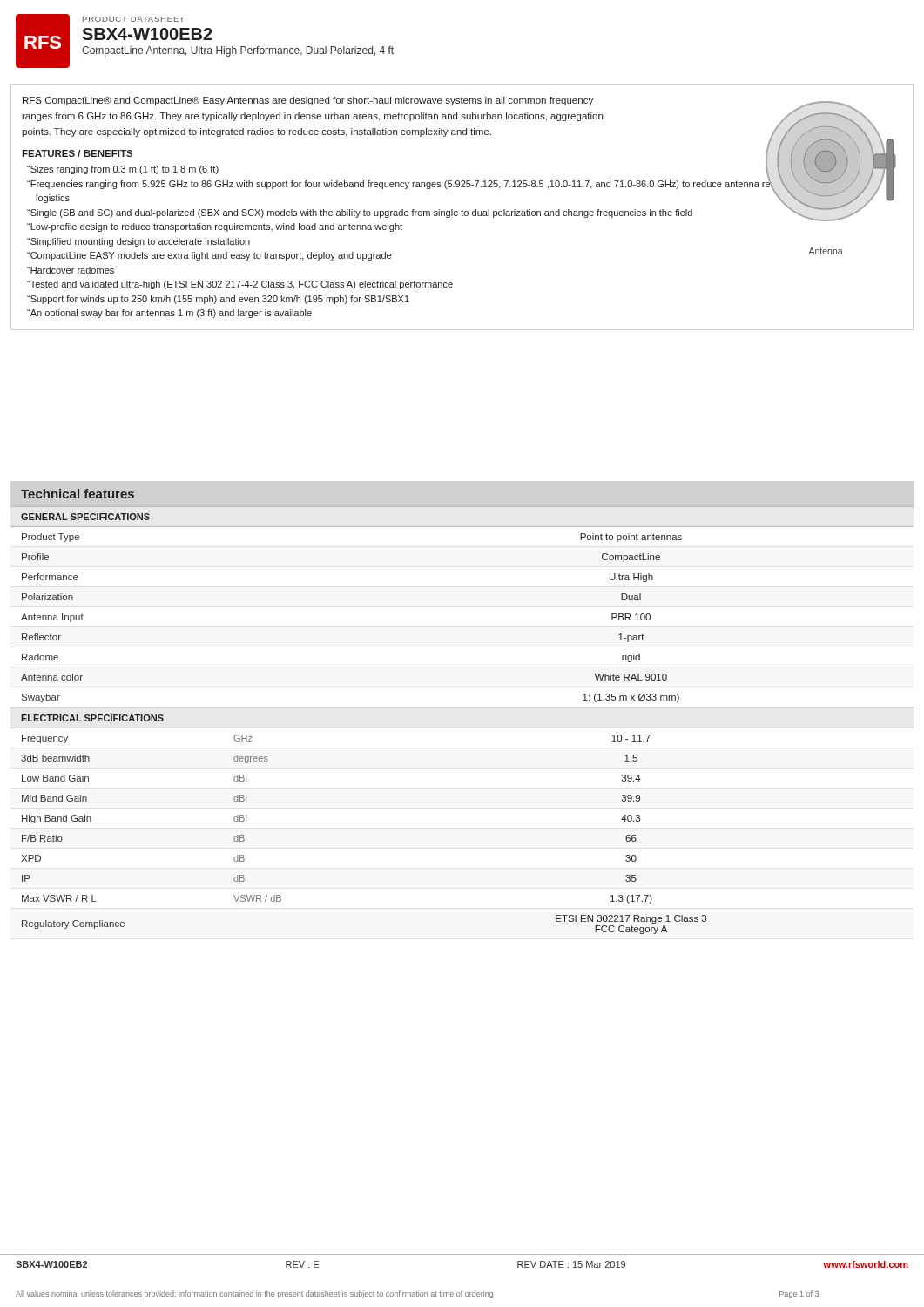Image resolution: width=924 pixels, height=1307 pixels.
Task: Find the text block starting "“Low-profile design to reduce"
Action: [x=215, y=227]
